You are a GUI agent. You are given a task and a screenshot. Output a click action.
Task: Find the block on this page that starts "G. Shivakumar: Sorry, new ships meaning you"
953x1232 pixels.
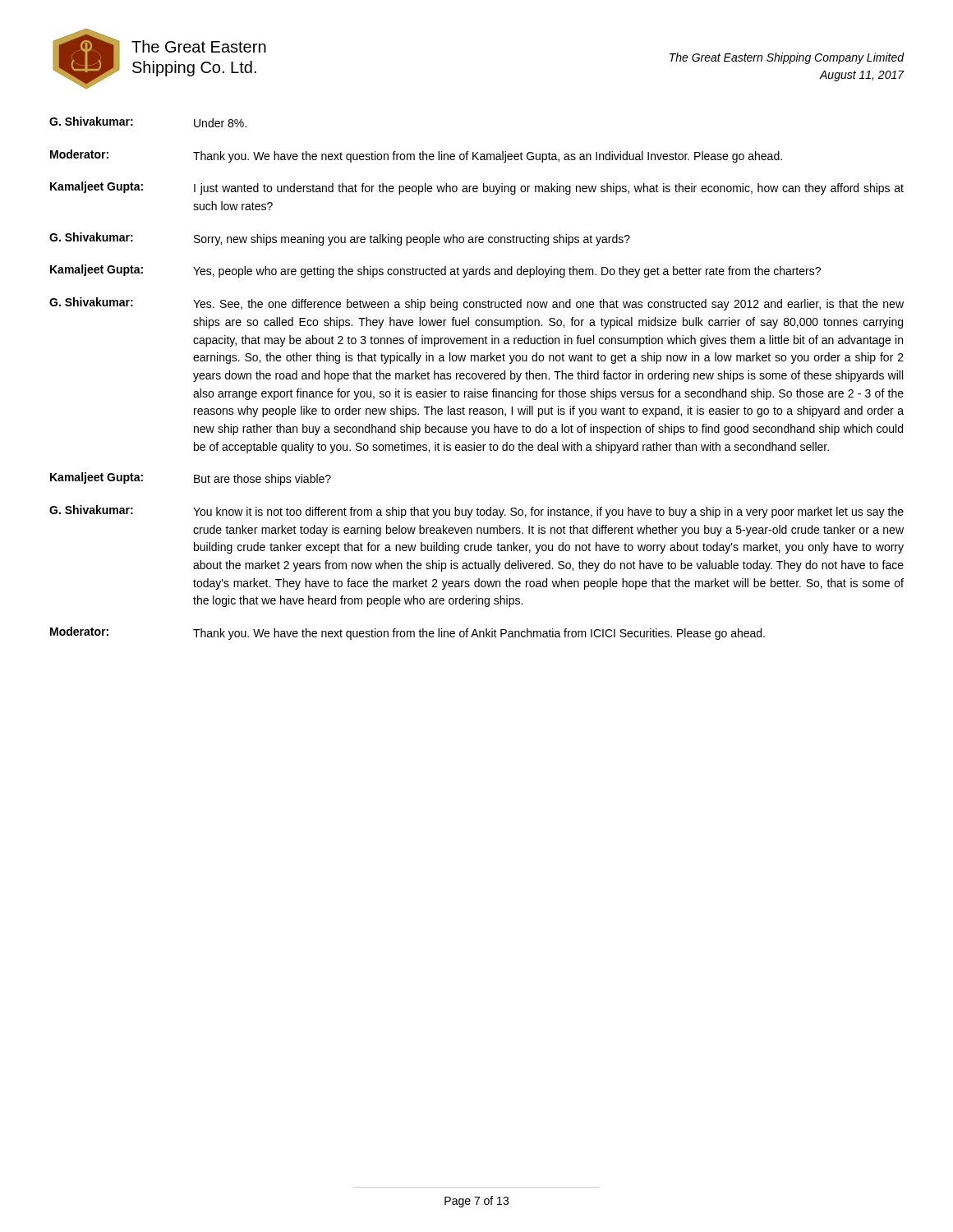(476, 240)
